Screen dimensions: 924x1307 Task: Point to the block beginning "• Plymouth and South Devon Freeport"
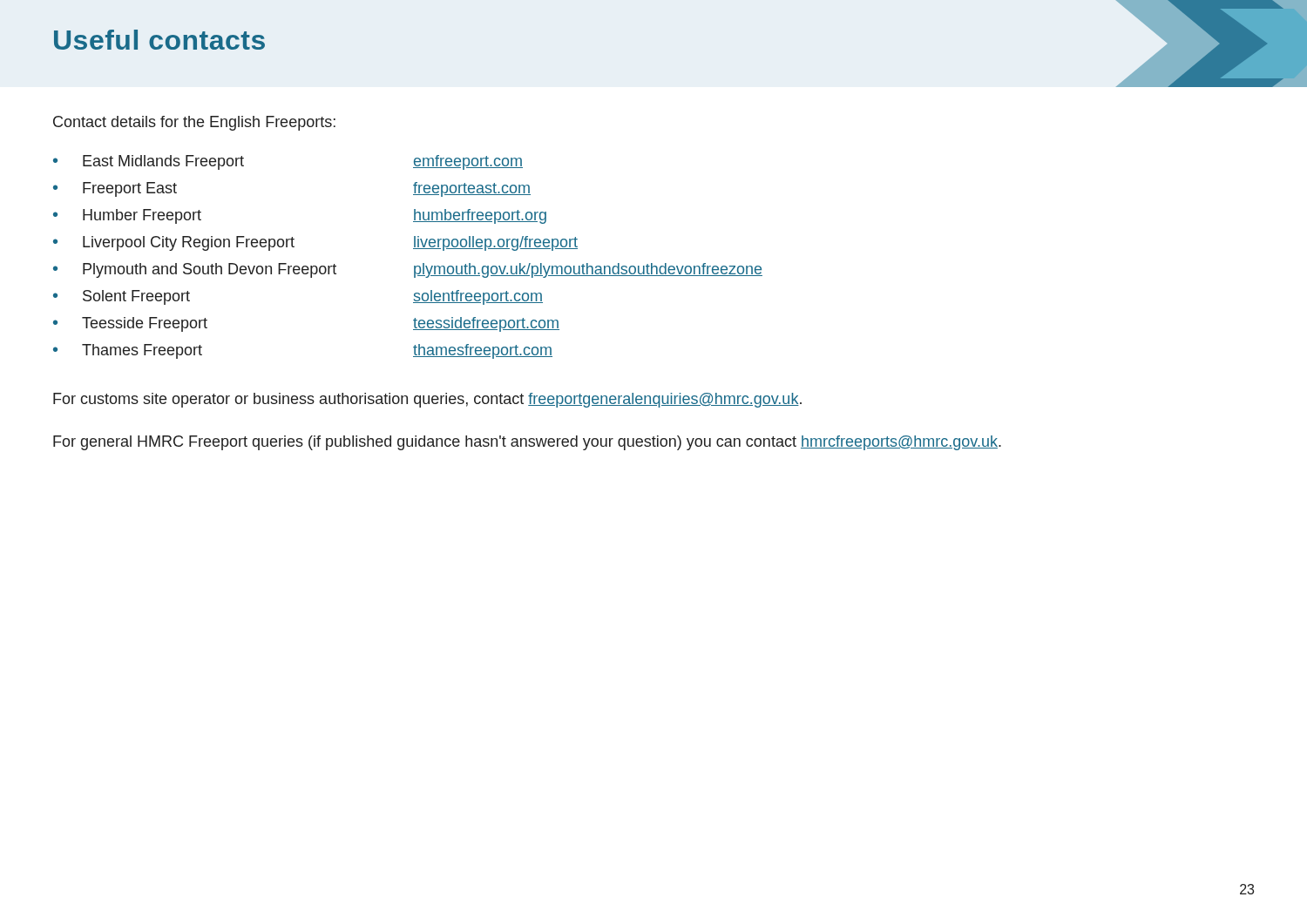(x=407, y=269)
